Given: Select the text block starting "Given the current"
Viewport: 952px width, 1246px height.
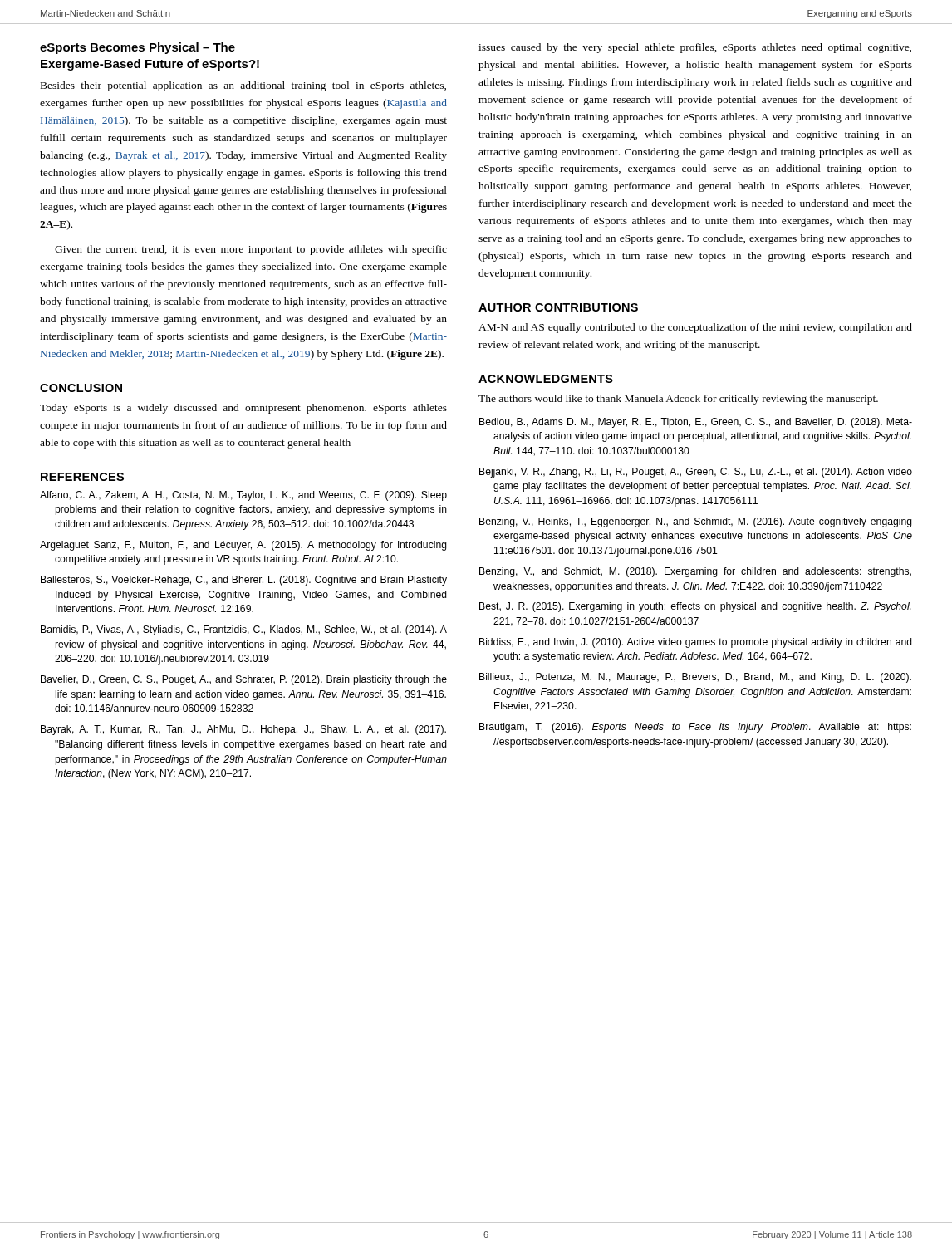Looking at the screenshot, I should 243,302.
